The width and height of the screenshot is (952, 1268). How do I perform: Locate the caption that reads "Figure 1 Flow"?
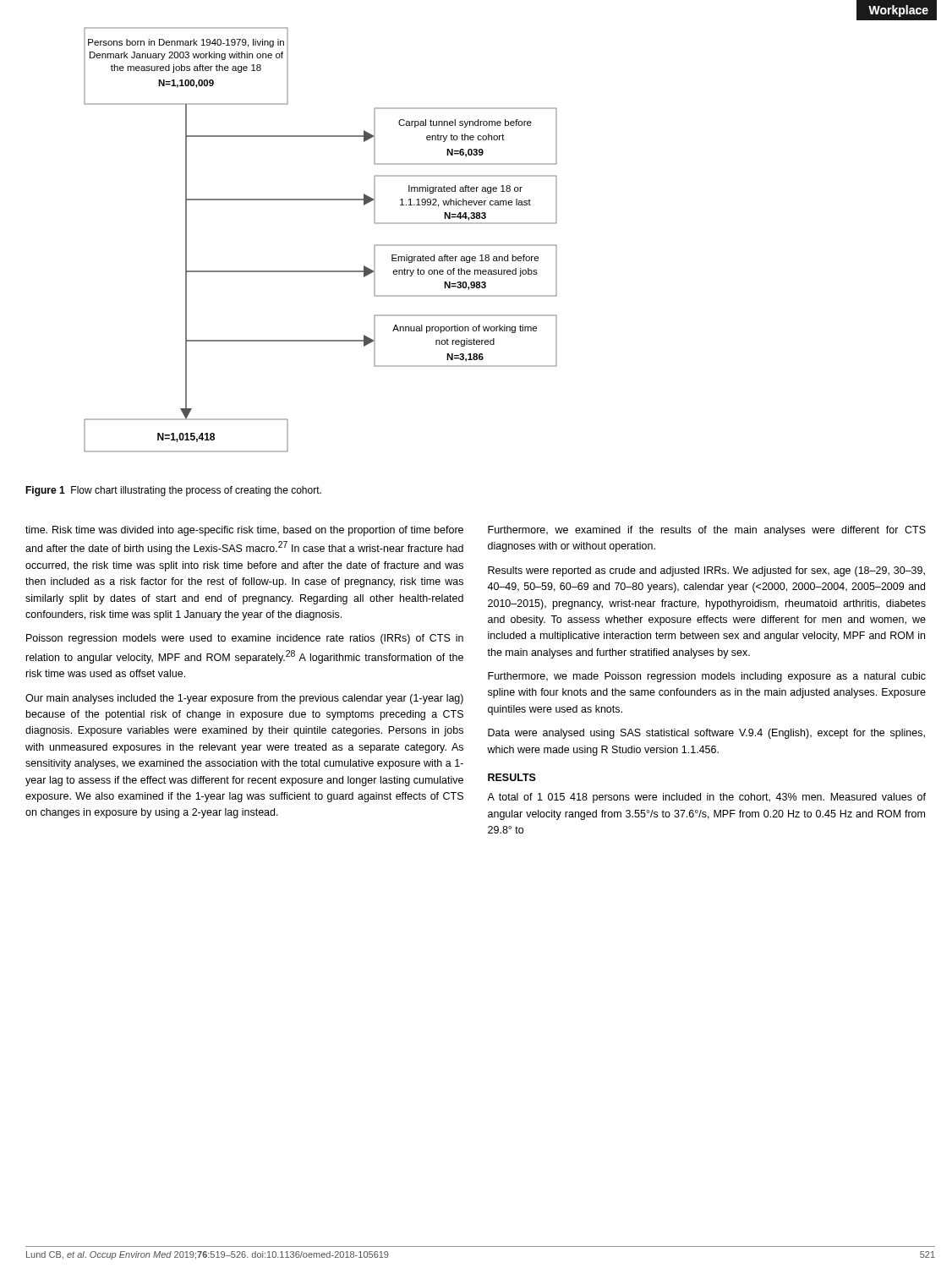(x=174, y=490)
